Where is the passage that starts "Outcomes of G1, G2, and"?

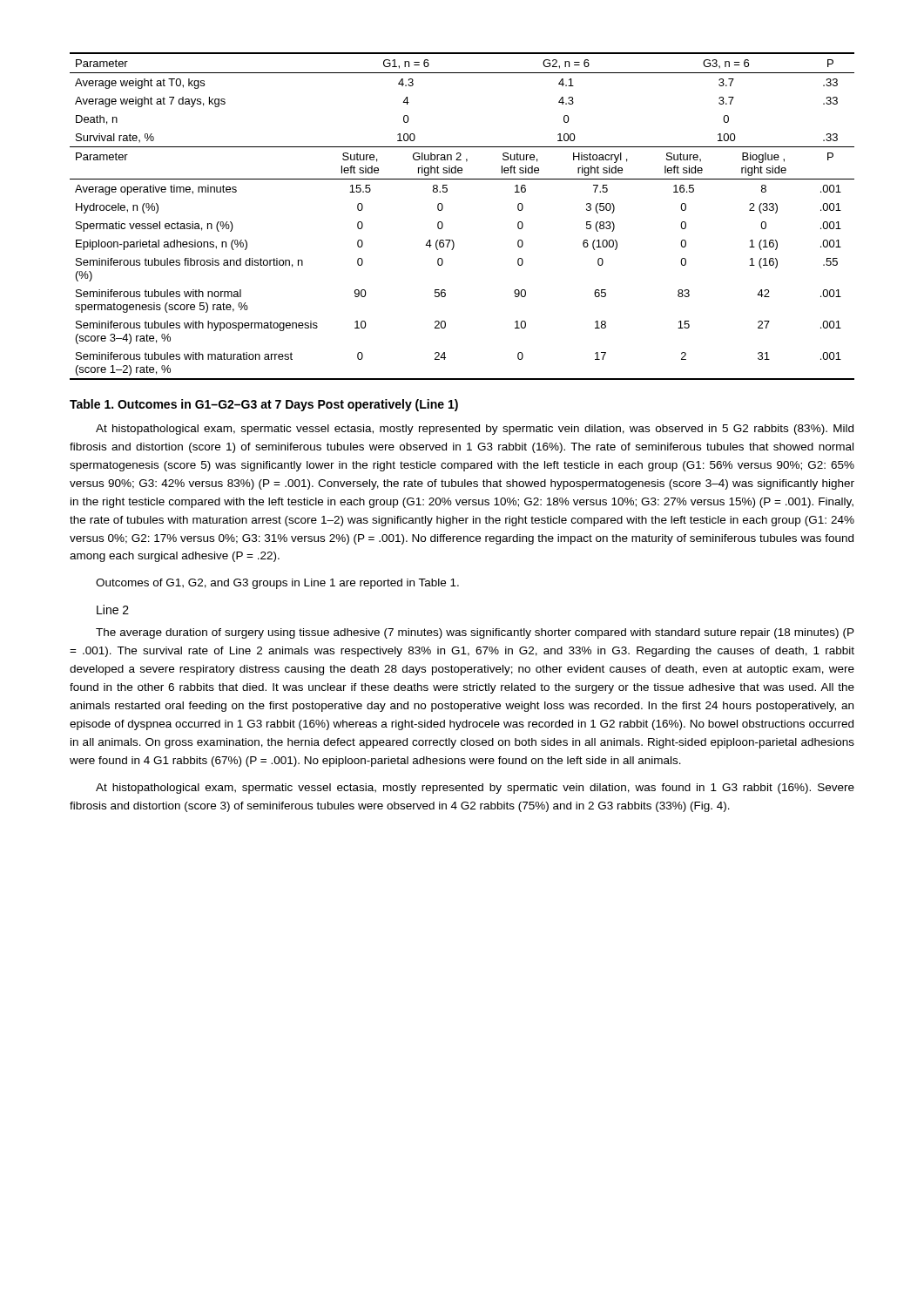[x=278, y=583]
